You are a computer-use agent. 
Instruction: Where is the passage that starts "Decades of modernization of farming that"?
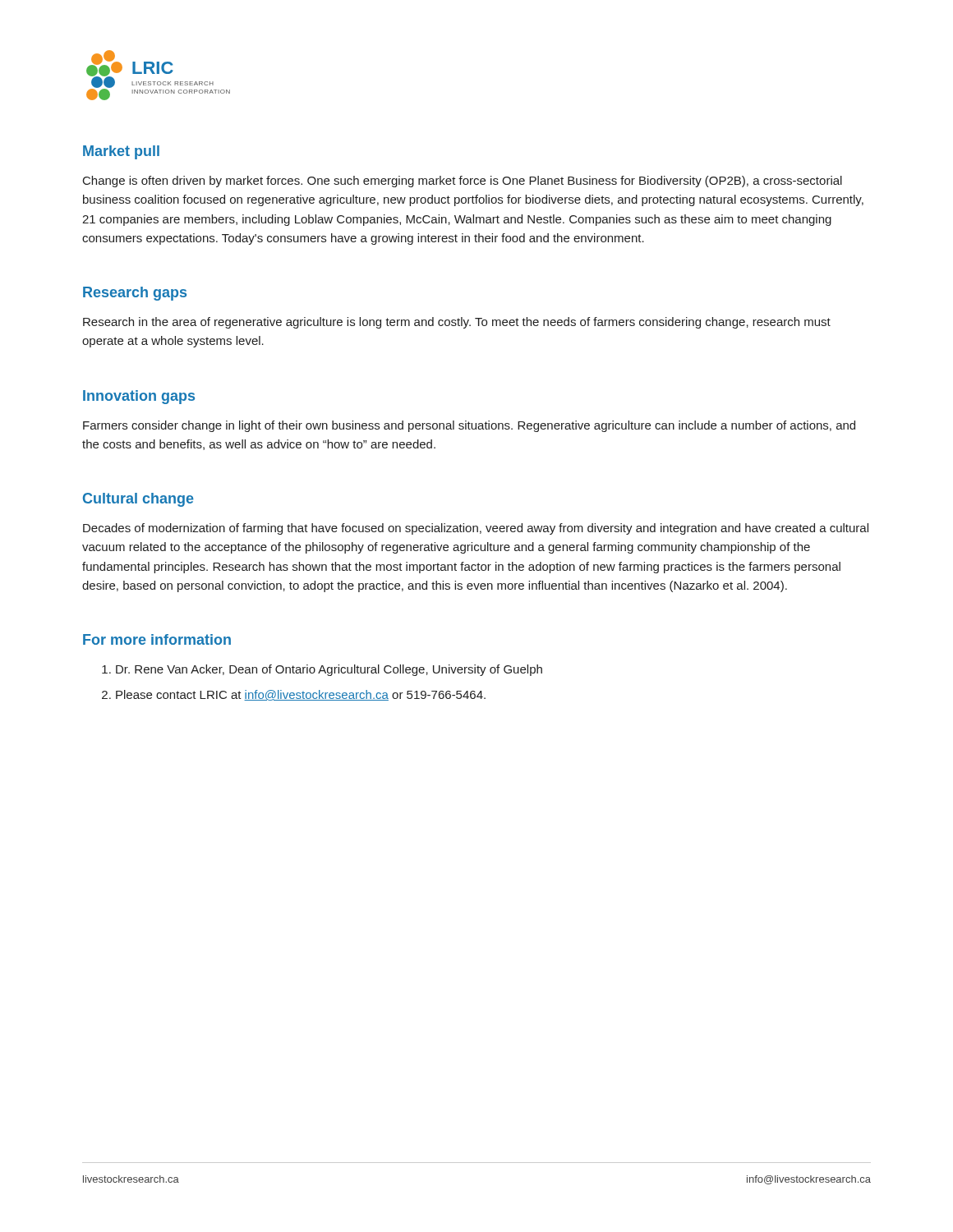[x=476, y=556]
